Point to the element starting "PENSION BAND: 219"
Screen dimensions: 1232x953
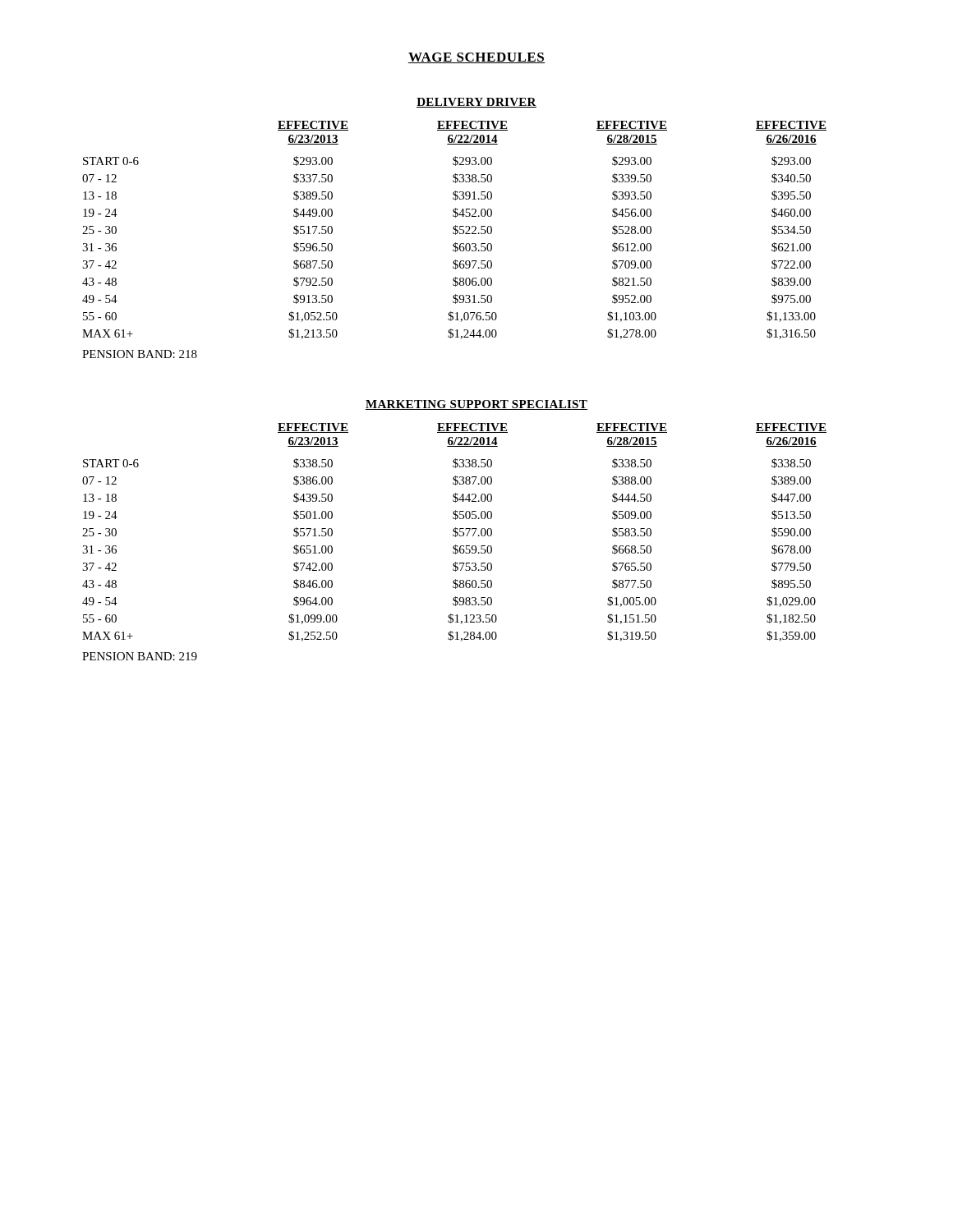pyautogui.click(x=140, y=656)
